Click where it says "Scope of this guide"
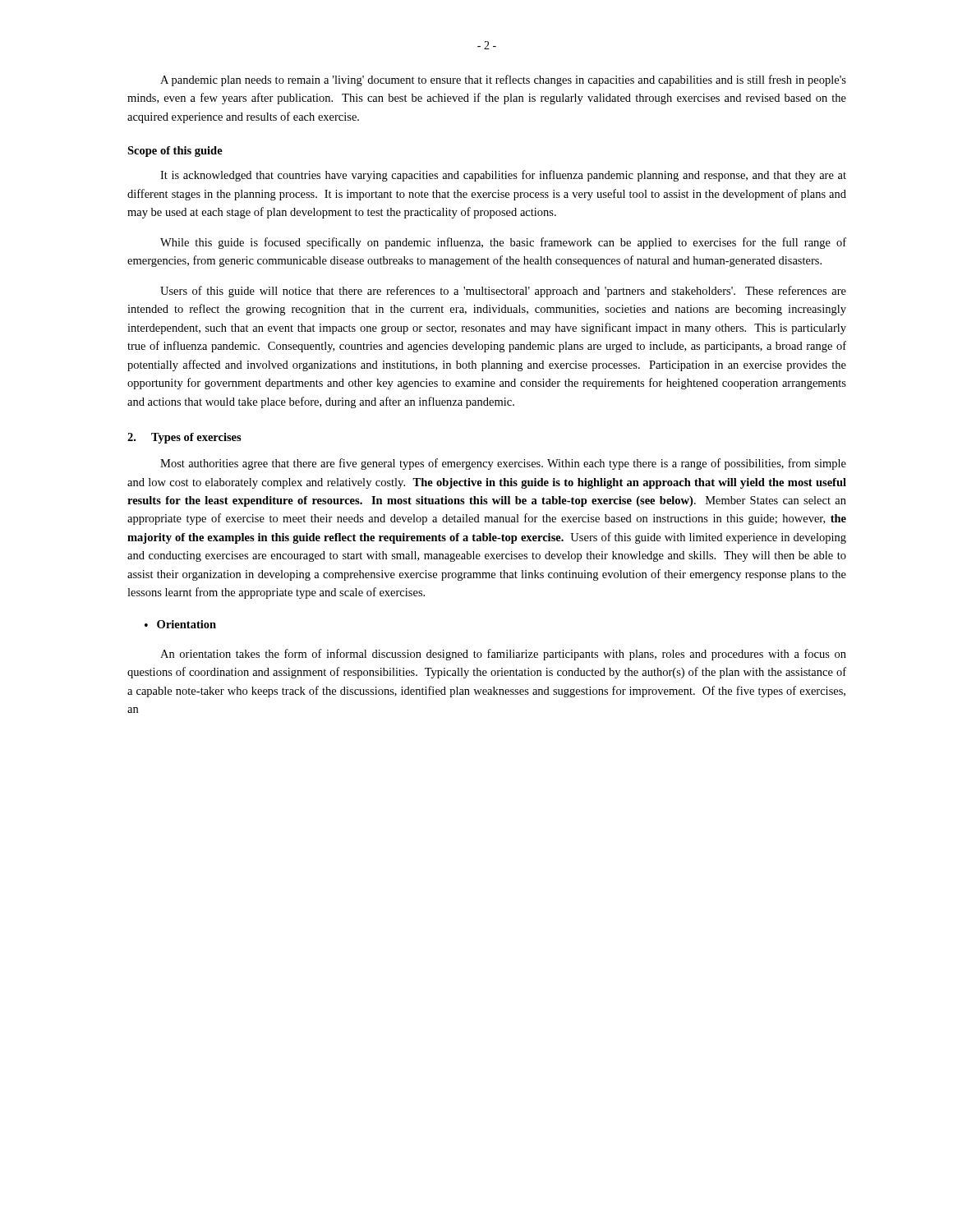Viewport: 953px width, 1232px height. pos(175,151)
